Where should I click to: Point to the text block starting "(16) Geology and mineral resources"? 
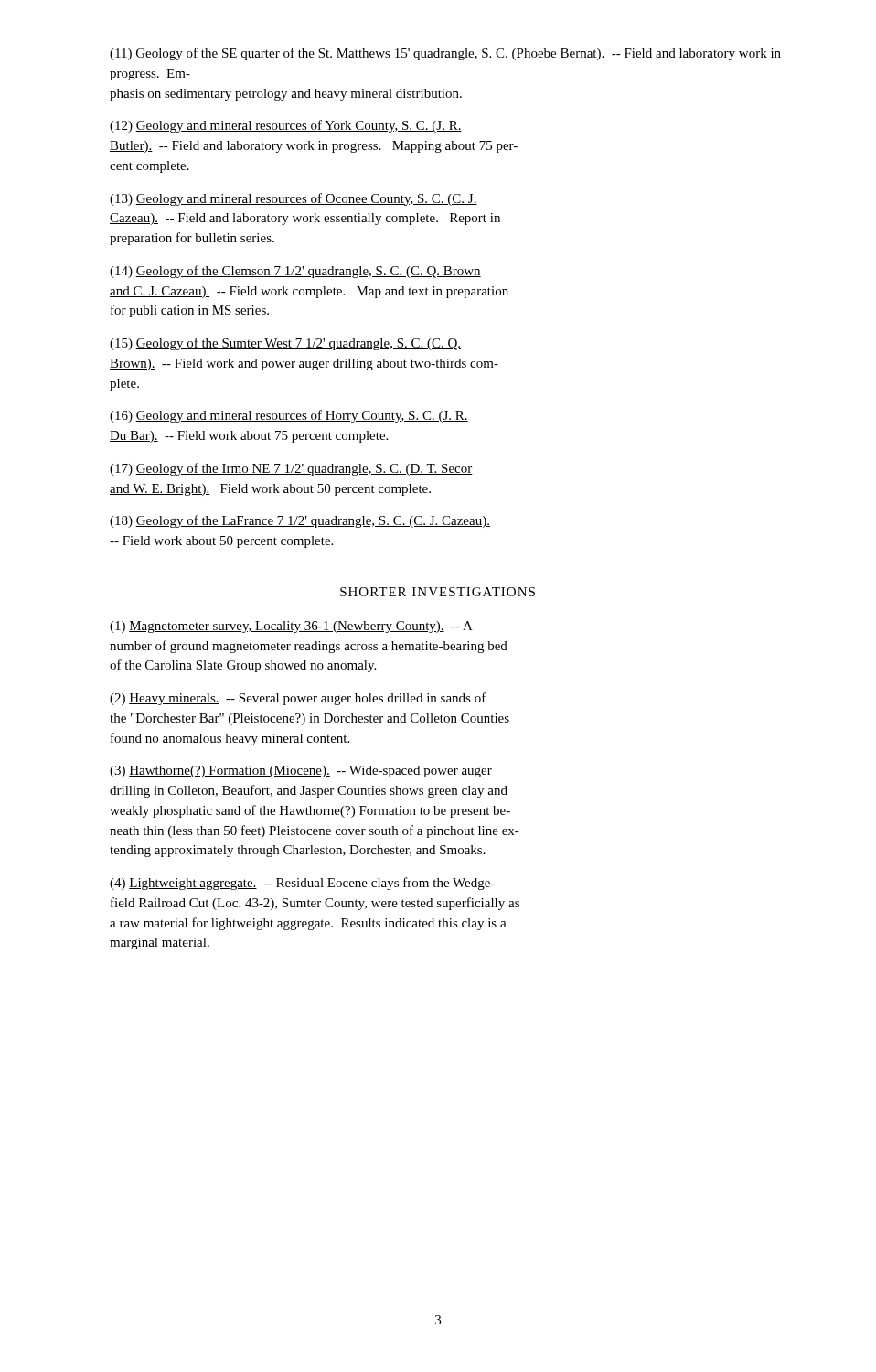click(x=462, y=426)
